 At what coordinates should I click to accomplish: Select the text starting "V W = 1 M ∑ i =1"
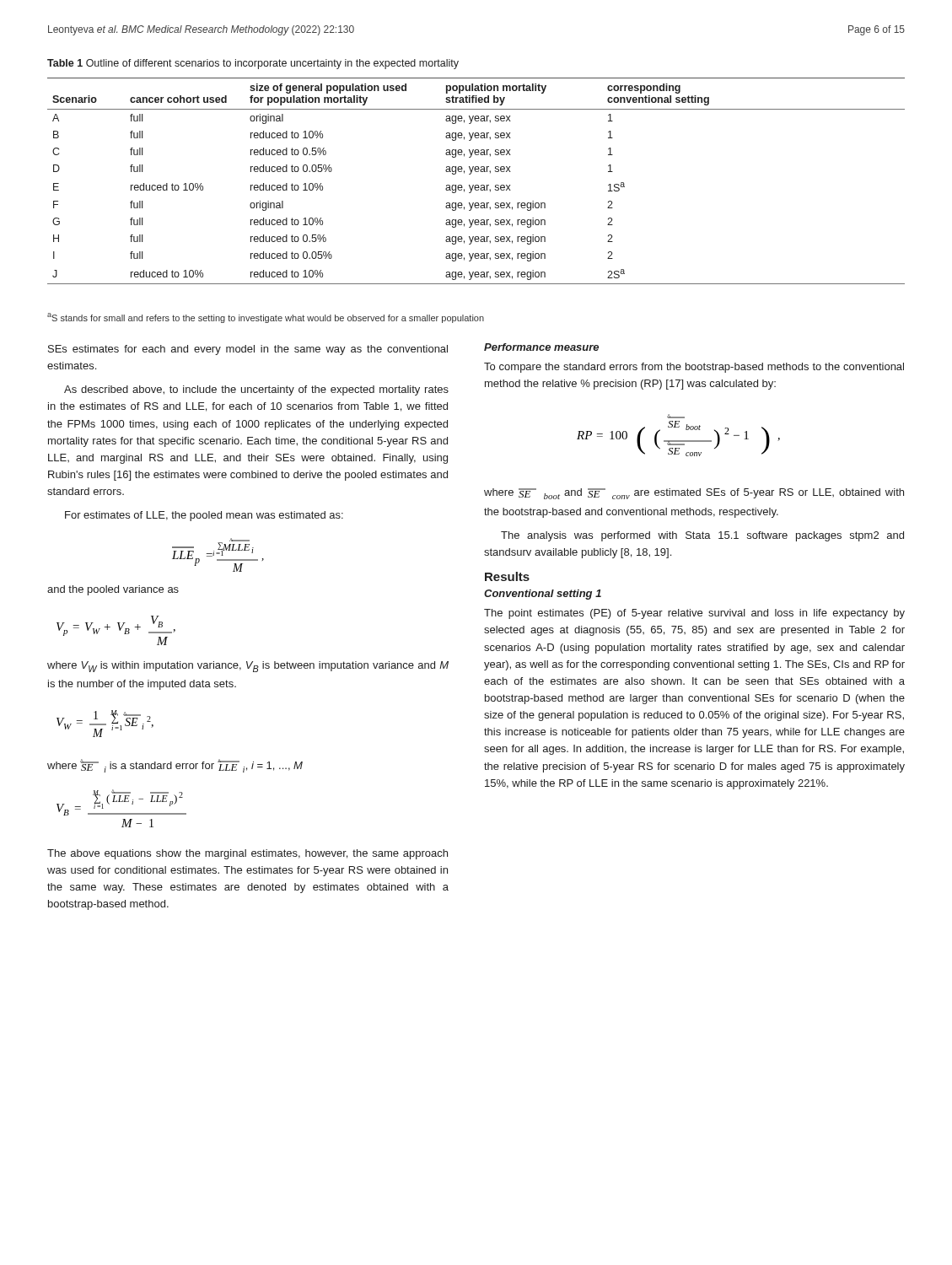click(140, 725)
